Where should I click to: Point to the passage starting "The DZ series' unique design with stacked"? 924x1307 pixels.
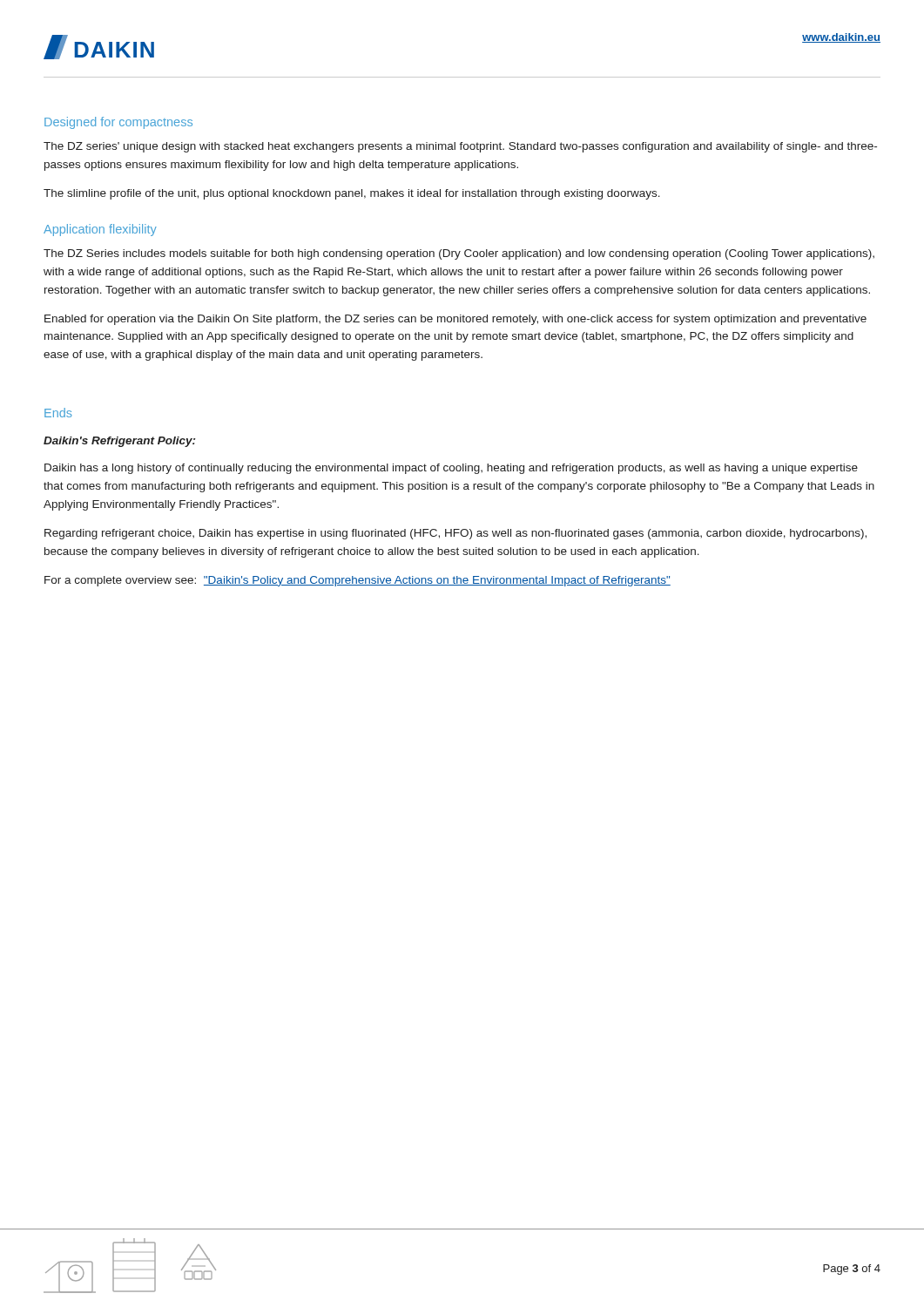461,155
